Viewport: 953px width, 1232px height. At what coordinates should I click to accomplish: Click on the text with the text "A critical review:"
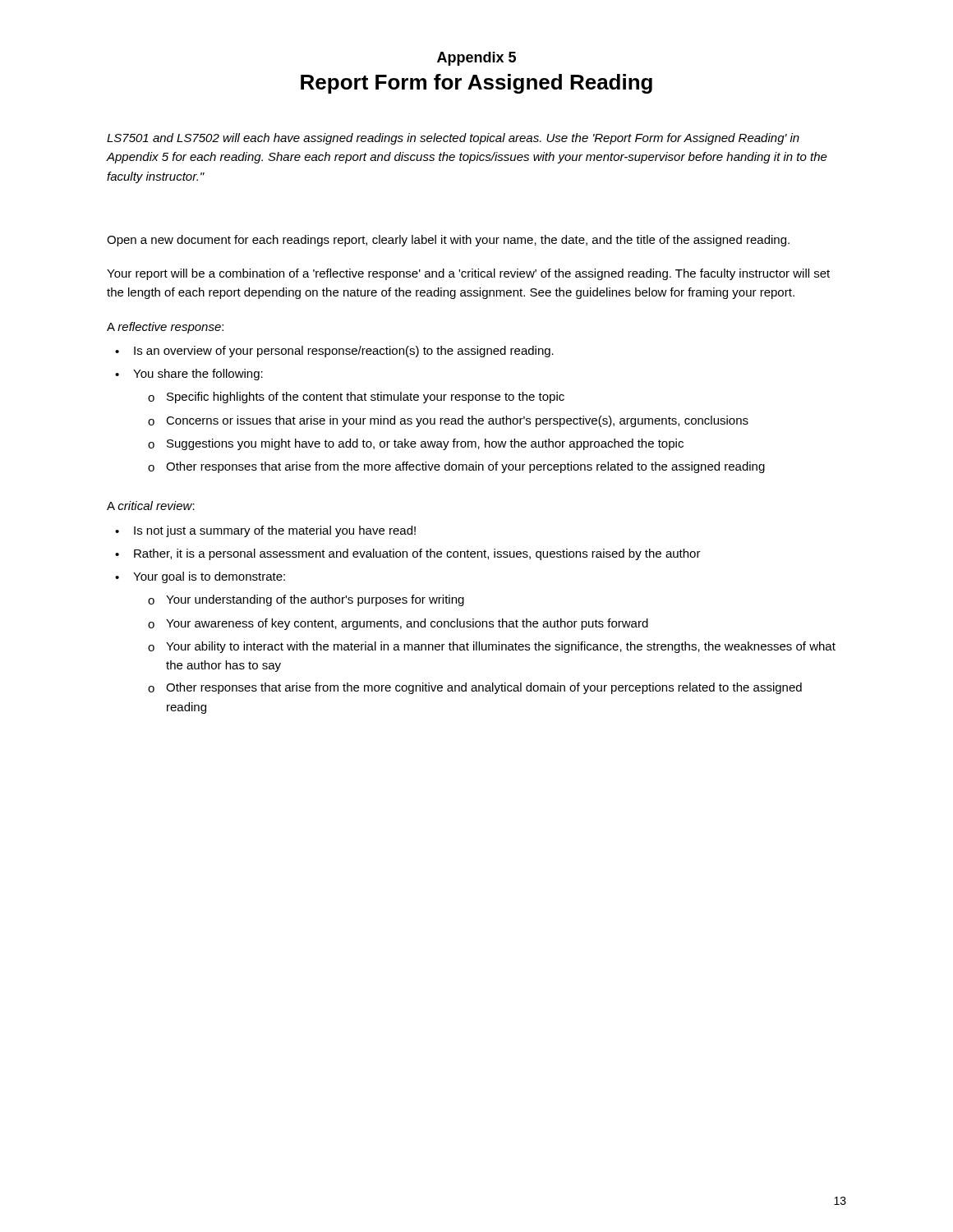tap(151, 506)
